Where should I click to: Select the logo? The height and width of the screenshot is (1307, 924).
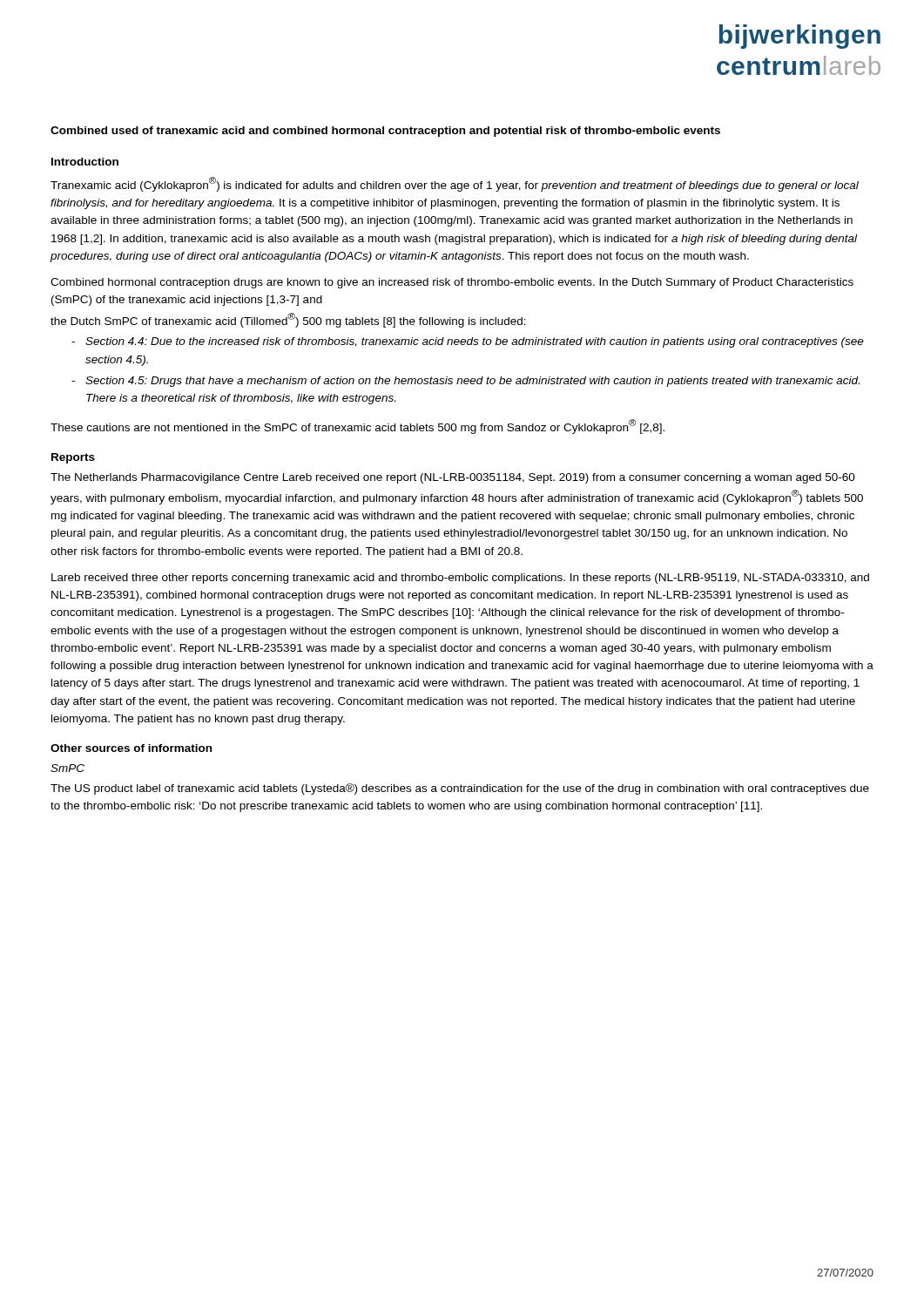point(799,51)
